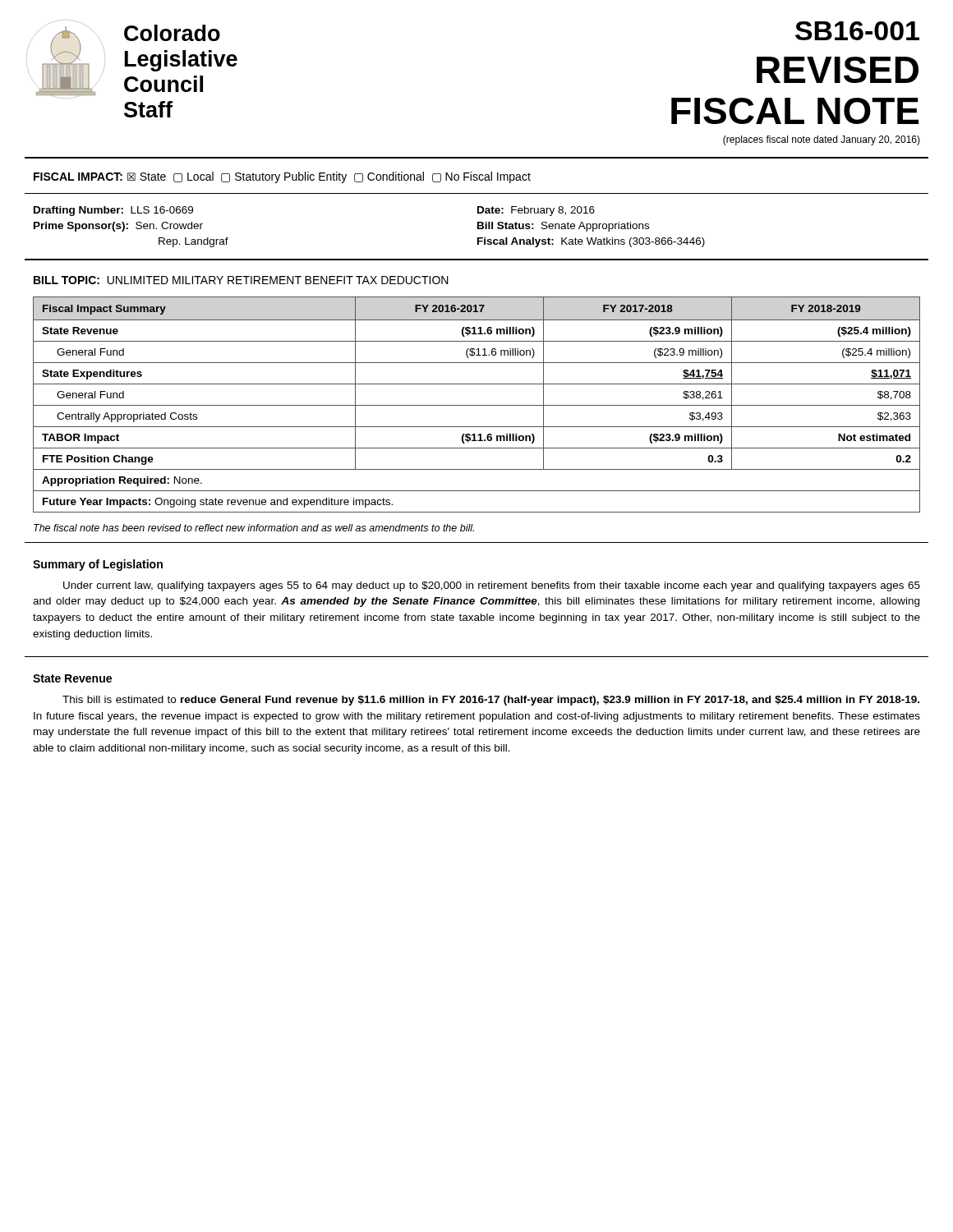Select the logo
The width and height of the screenshot is (953, 1232).
pyautogui.click(x=69, y=59)
